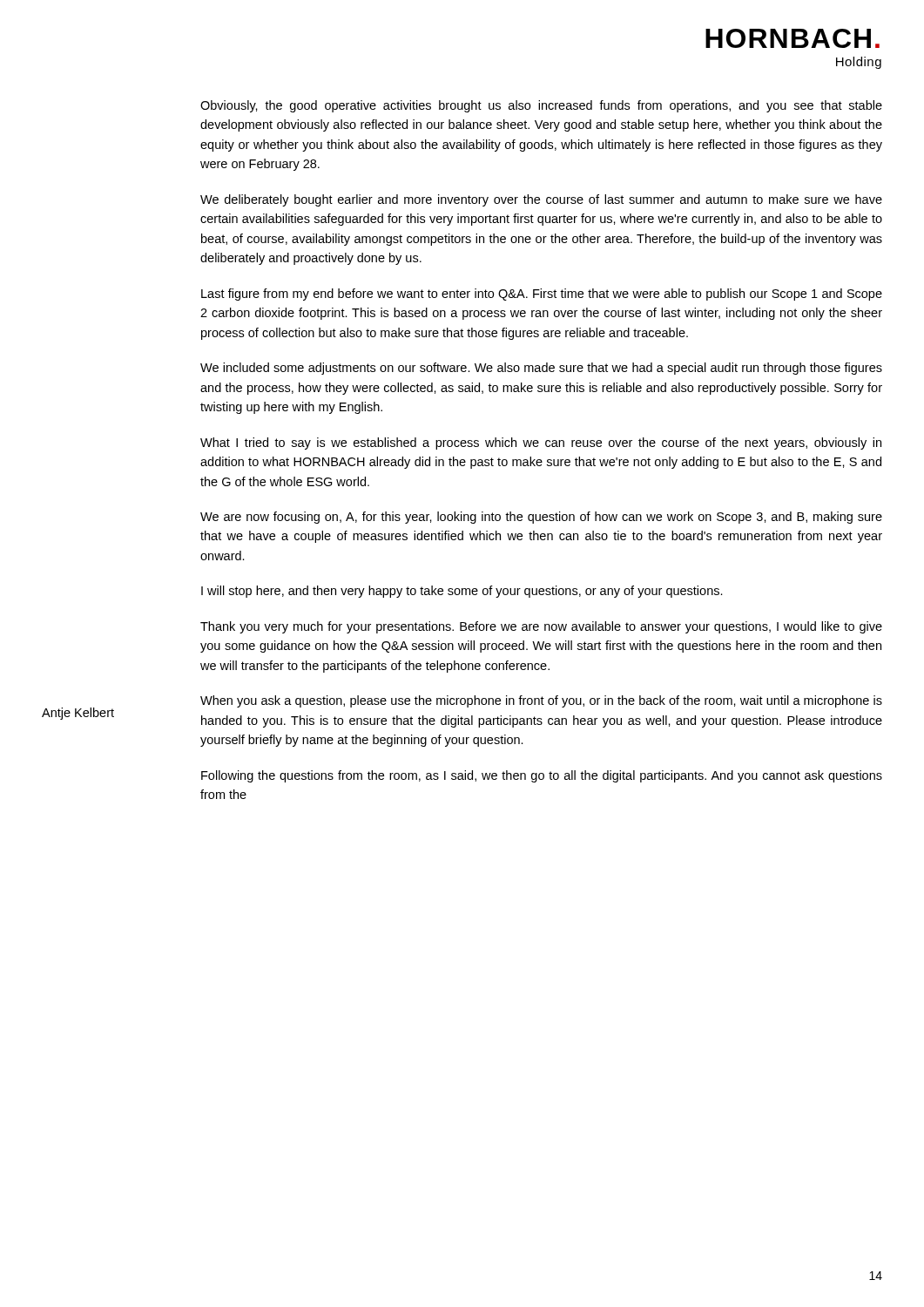
Task: Navigate to the element starting "What I tried to say is we established"
Action: [x=541, y=462]
